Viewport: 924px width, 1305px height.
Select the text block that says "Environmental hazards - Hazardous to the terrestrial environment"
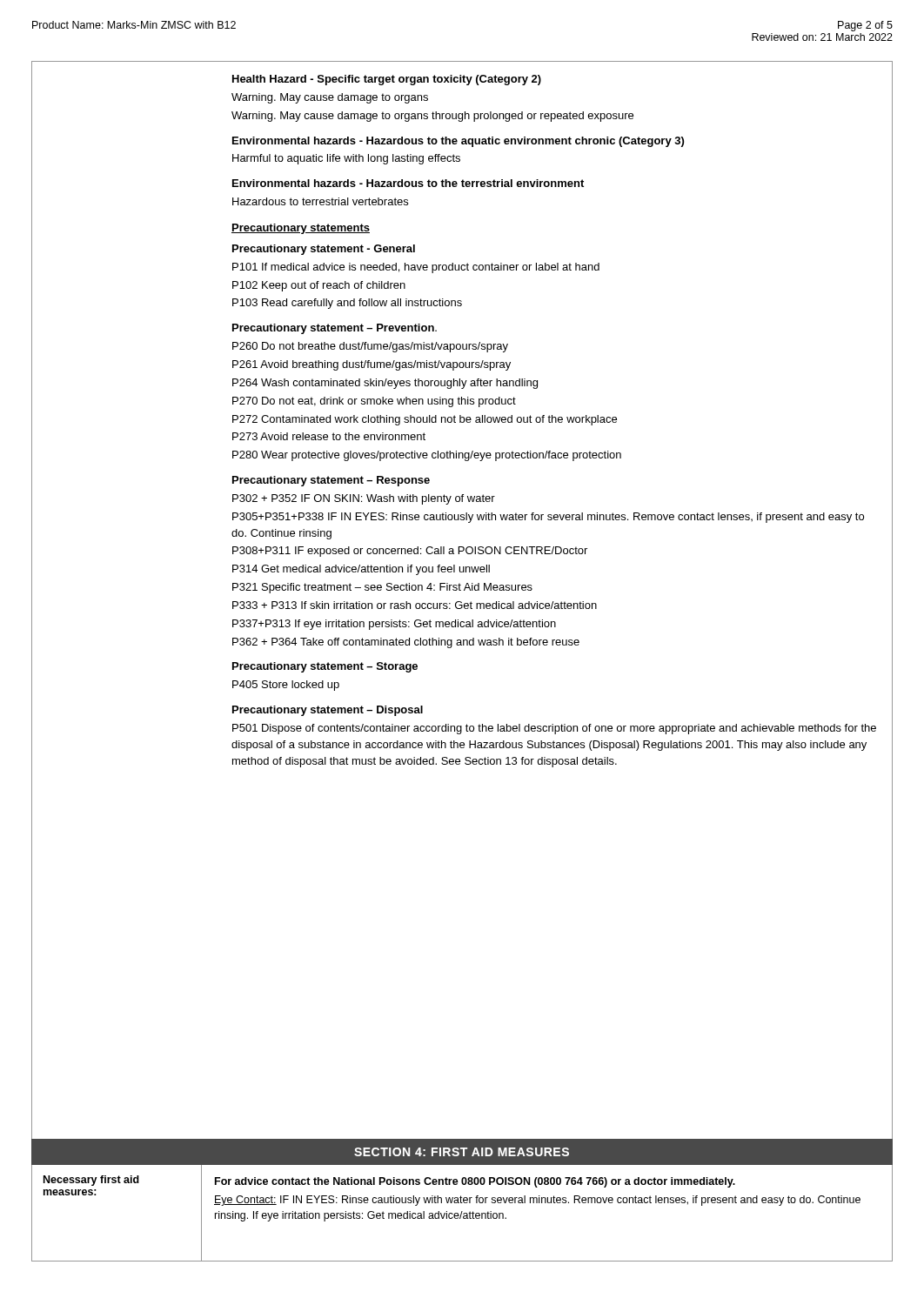pyautogui.click(x=557, y=193)
